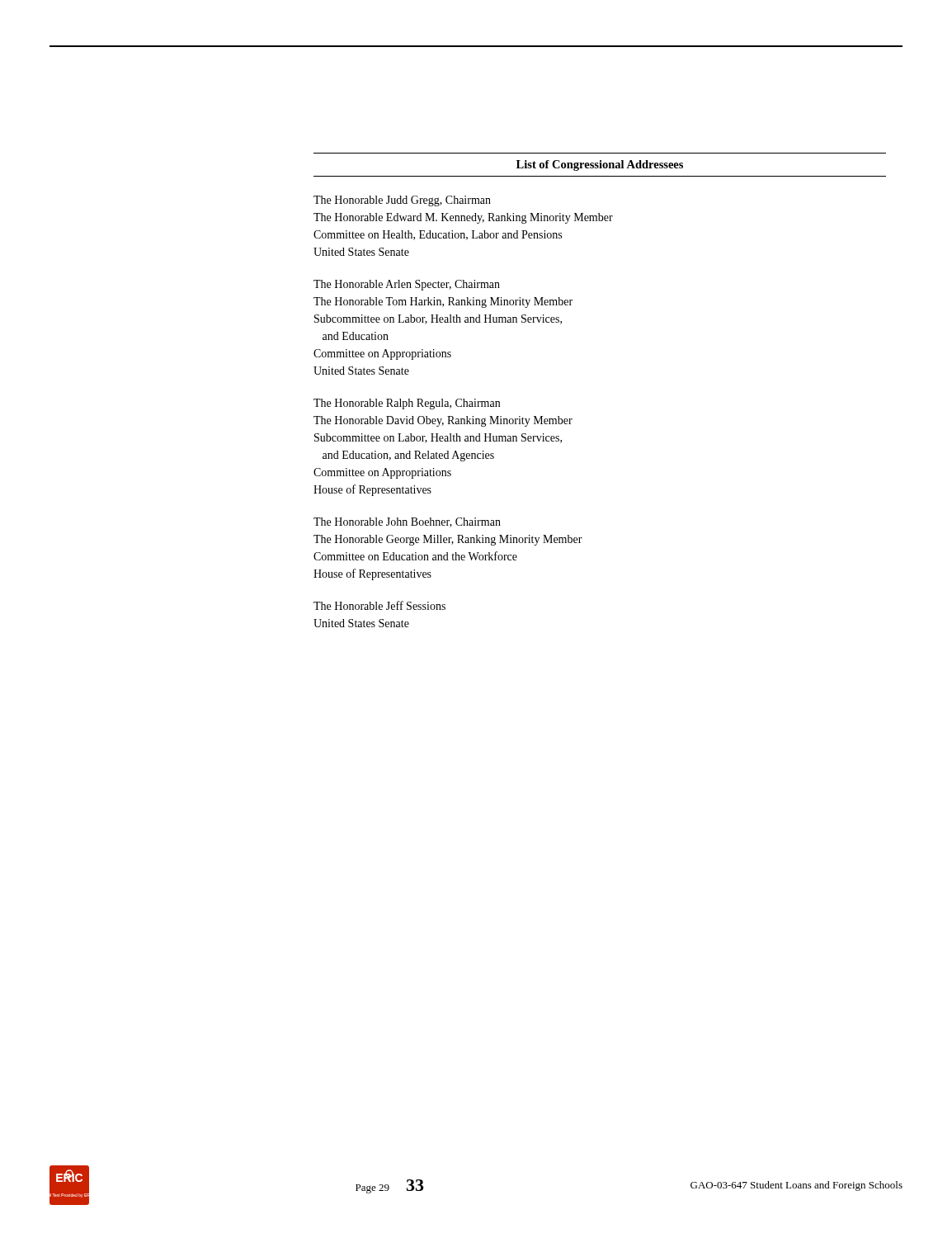Click the passage that begins "The Honorable Ralph Regula, Chairman The"
Screen dimensions: 1238x952
click(443, 447)
